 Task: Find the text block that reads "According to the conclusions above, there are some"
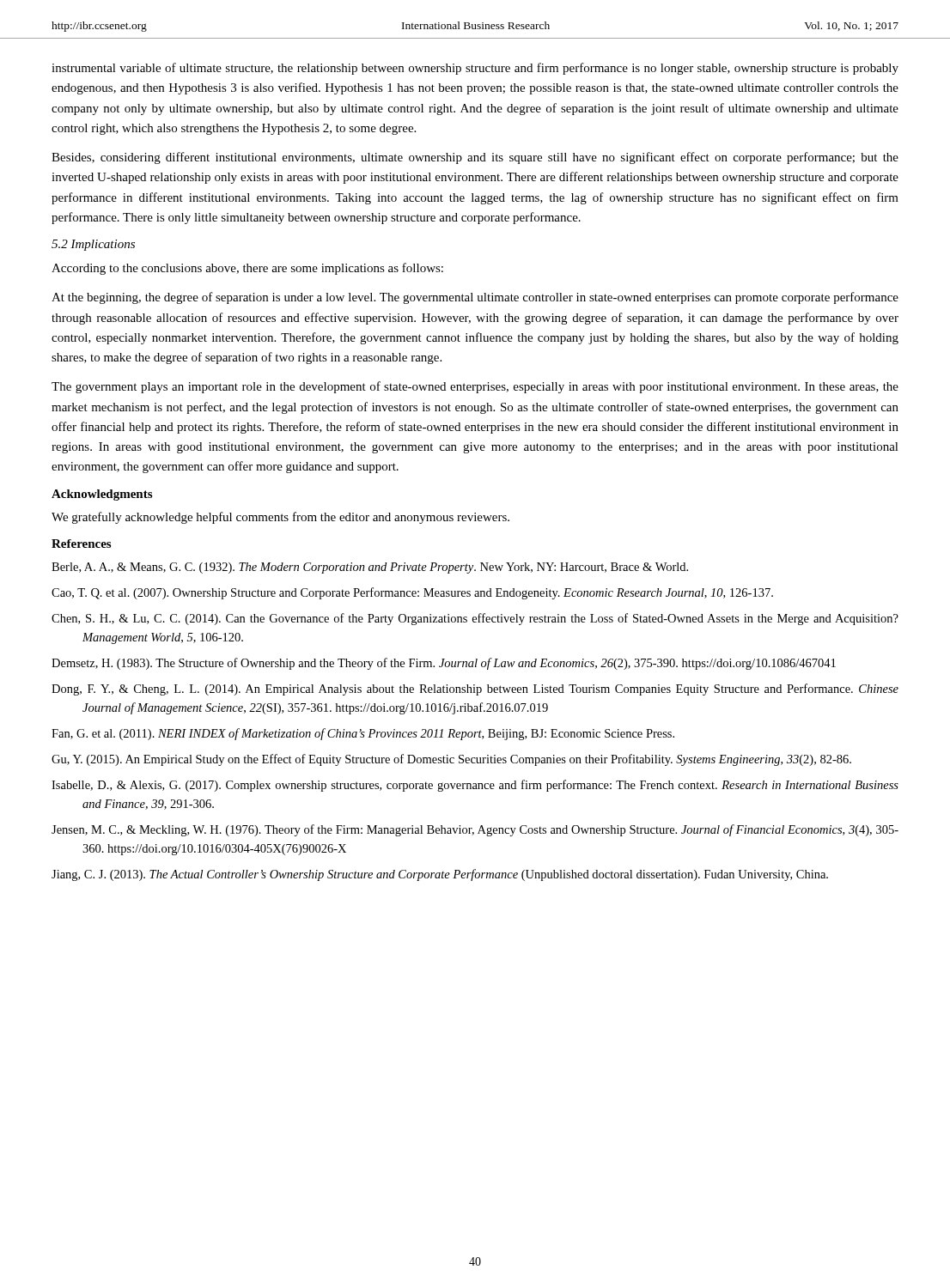(x=248, y=268)
